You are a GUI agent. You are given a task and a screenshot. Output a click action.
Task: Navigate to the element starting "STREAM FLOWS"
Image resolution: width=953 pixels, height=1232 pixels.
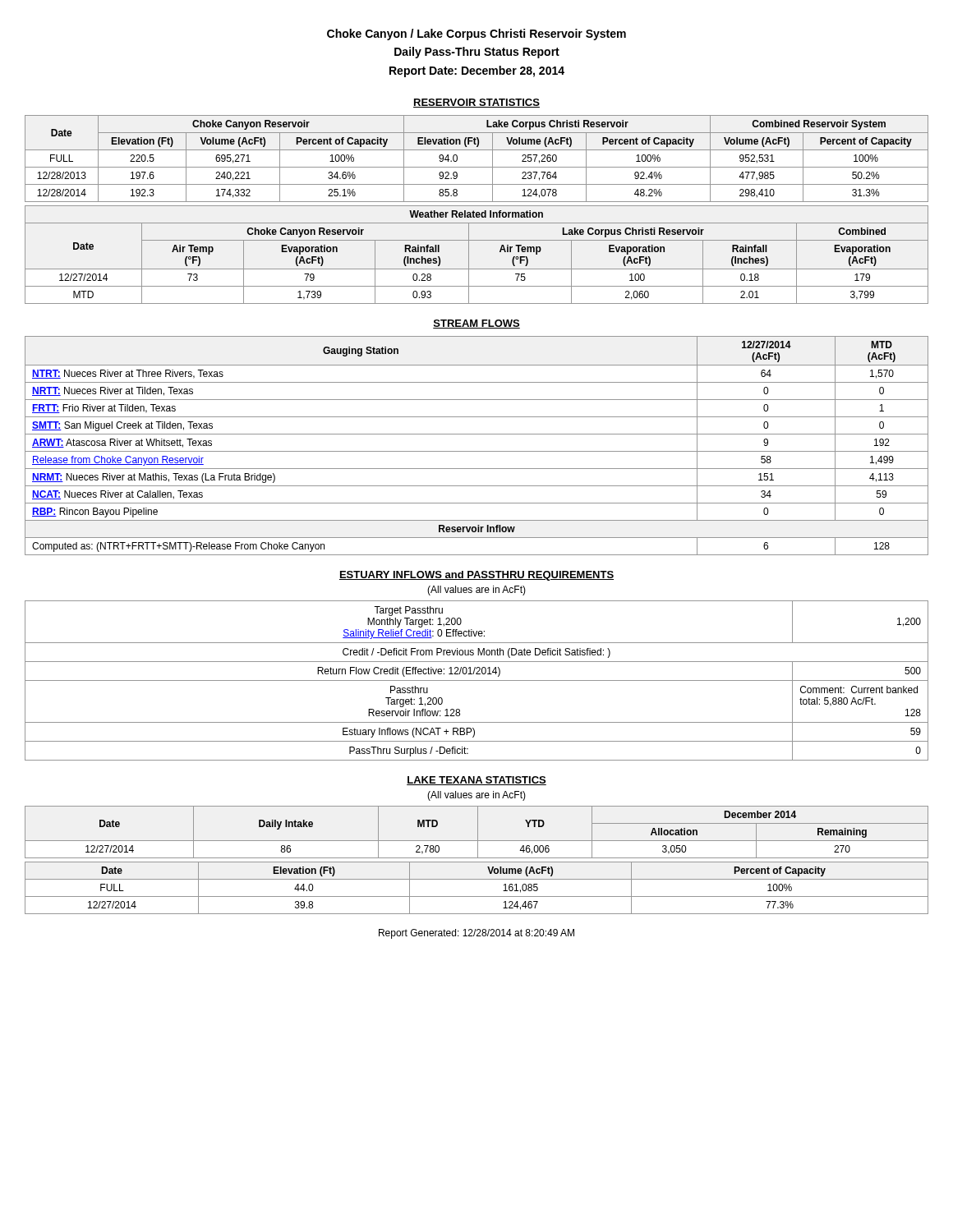(476, 323)
